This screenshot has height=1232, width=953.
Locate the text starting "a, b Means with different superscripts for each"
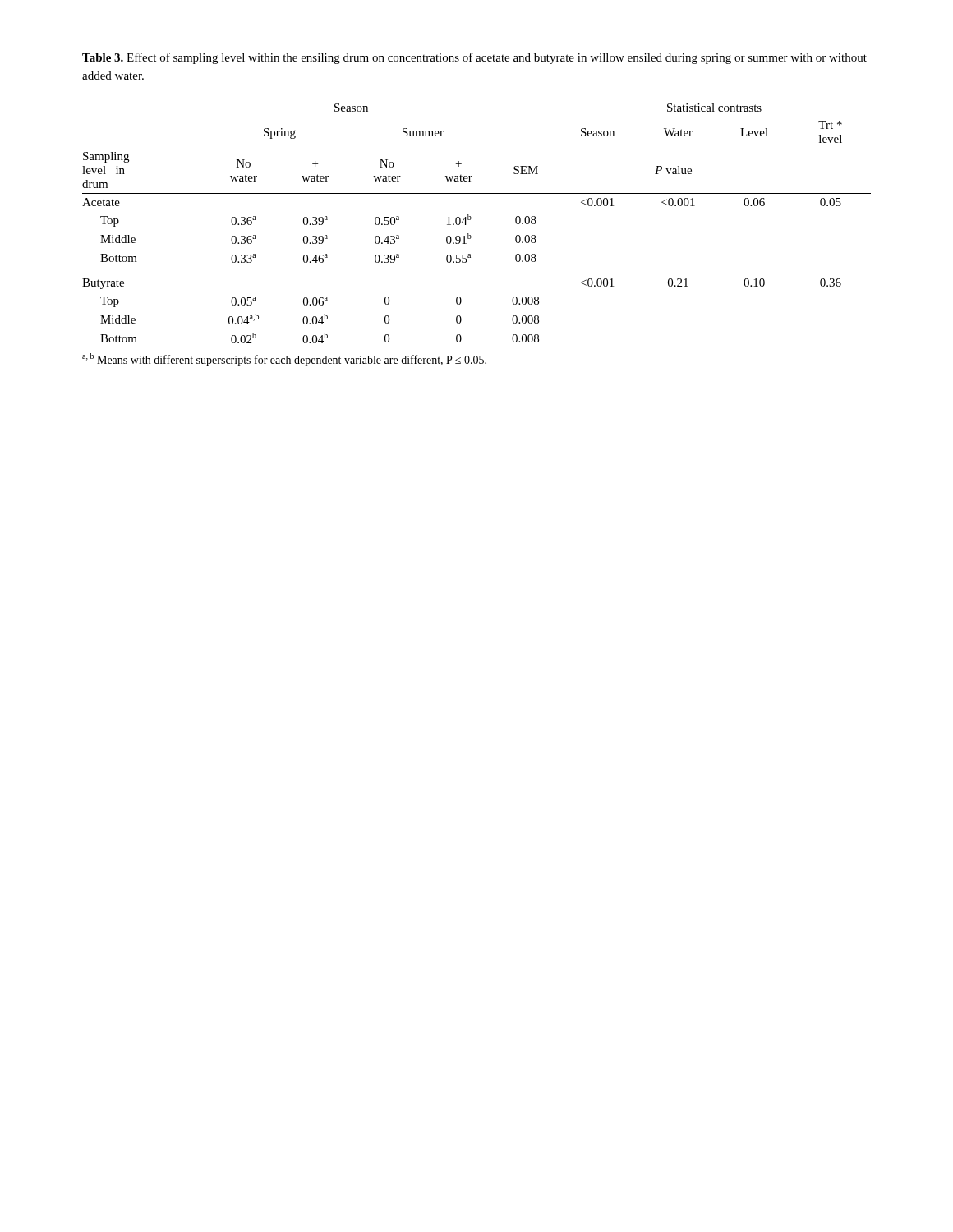coord(285,359)
